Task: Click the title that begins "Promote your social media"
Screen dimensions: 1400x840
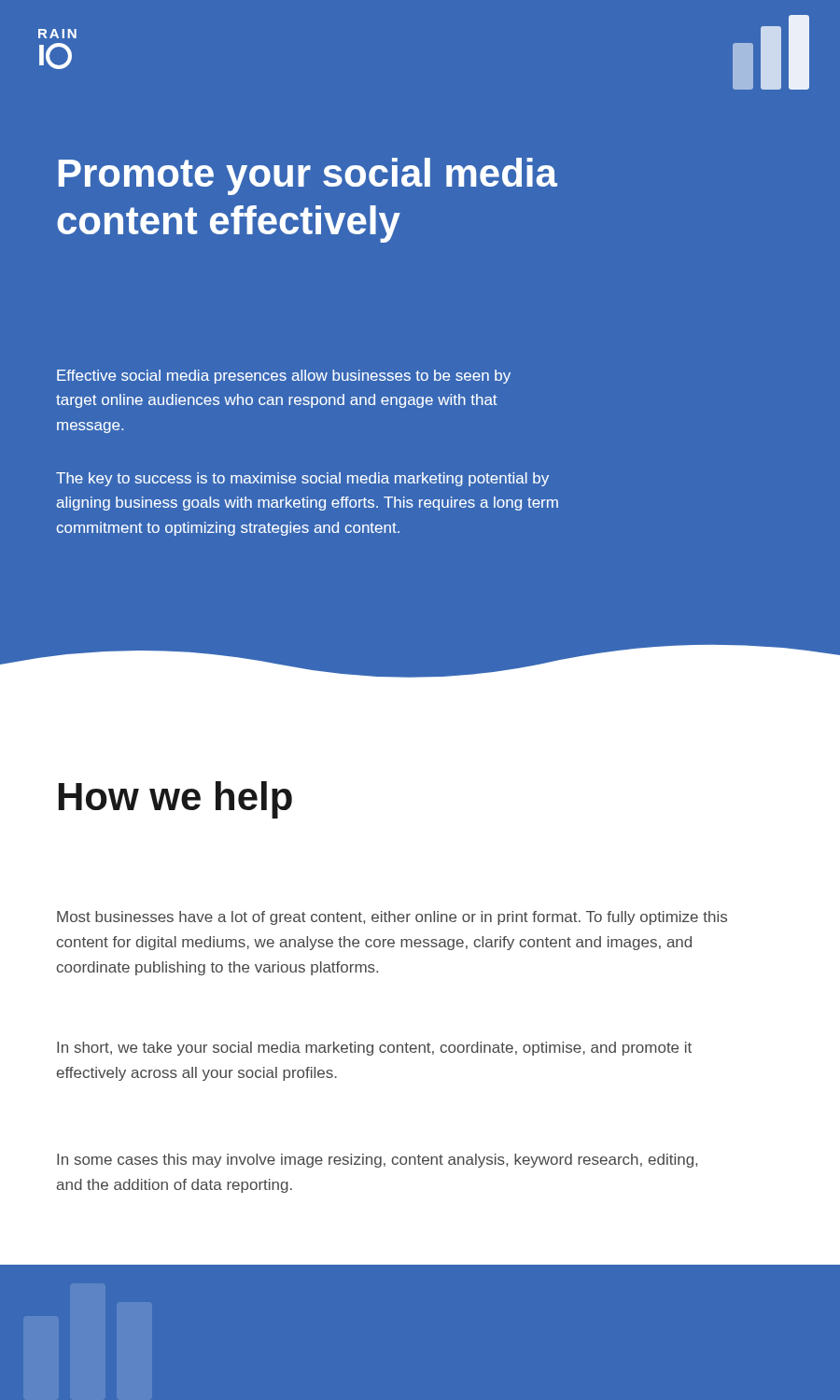Action: point(317,197)
